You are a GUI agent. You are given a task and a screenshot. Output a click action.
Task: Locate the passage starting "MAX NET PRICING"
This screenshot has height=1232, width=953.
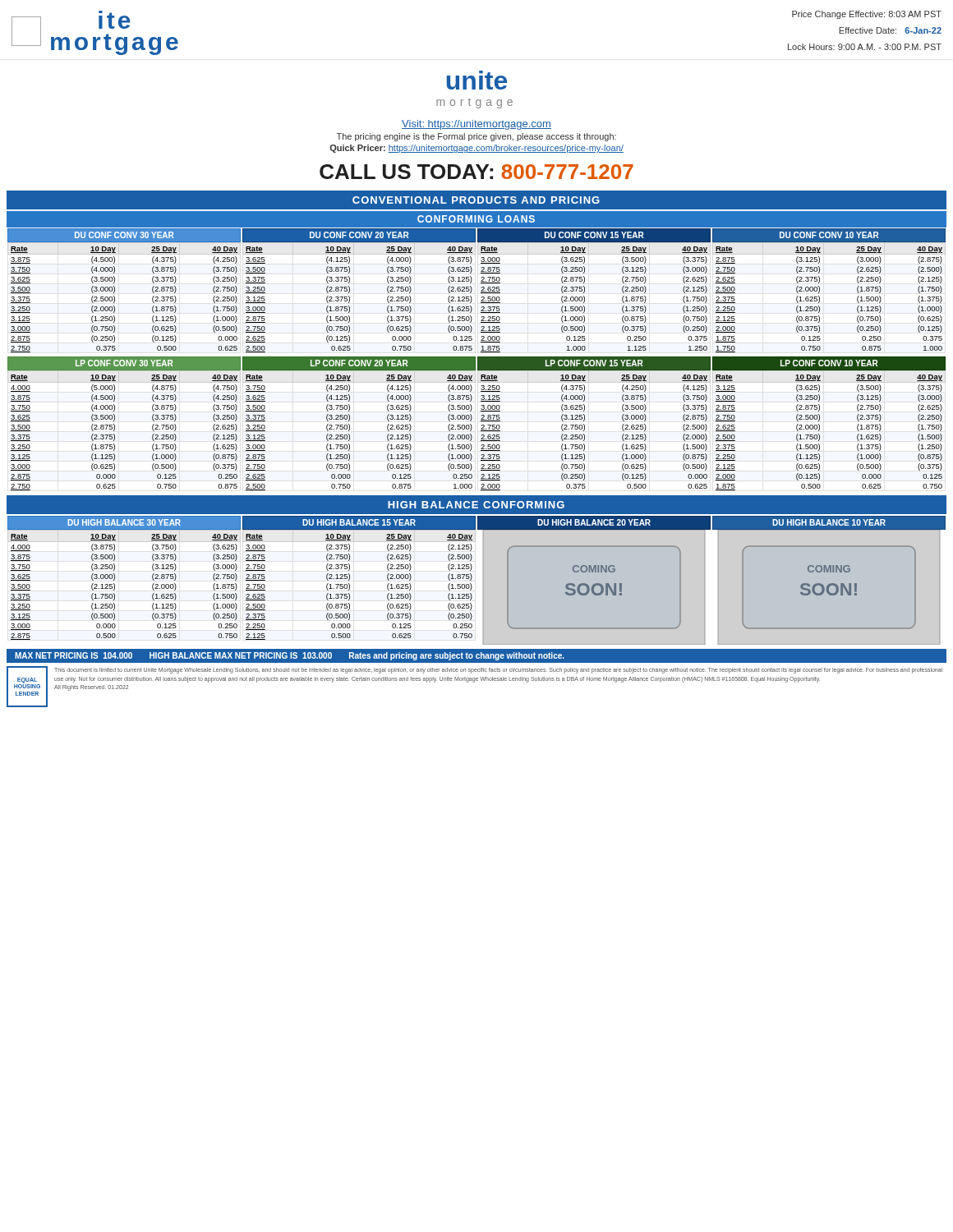point(290,656)
